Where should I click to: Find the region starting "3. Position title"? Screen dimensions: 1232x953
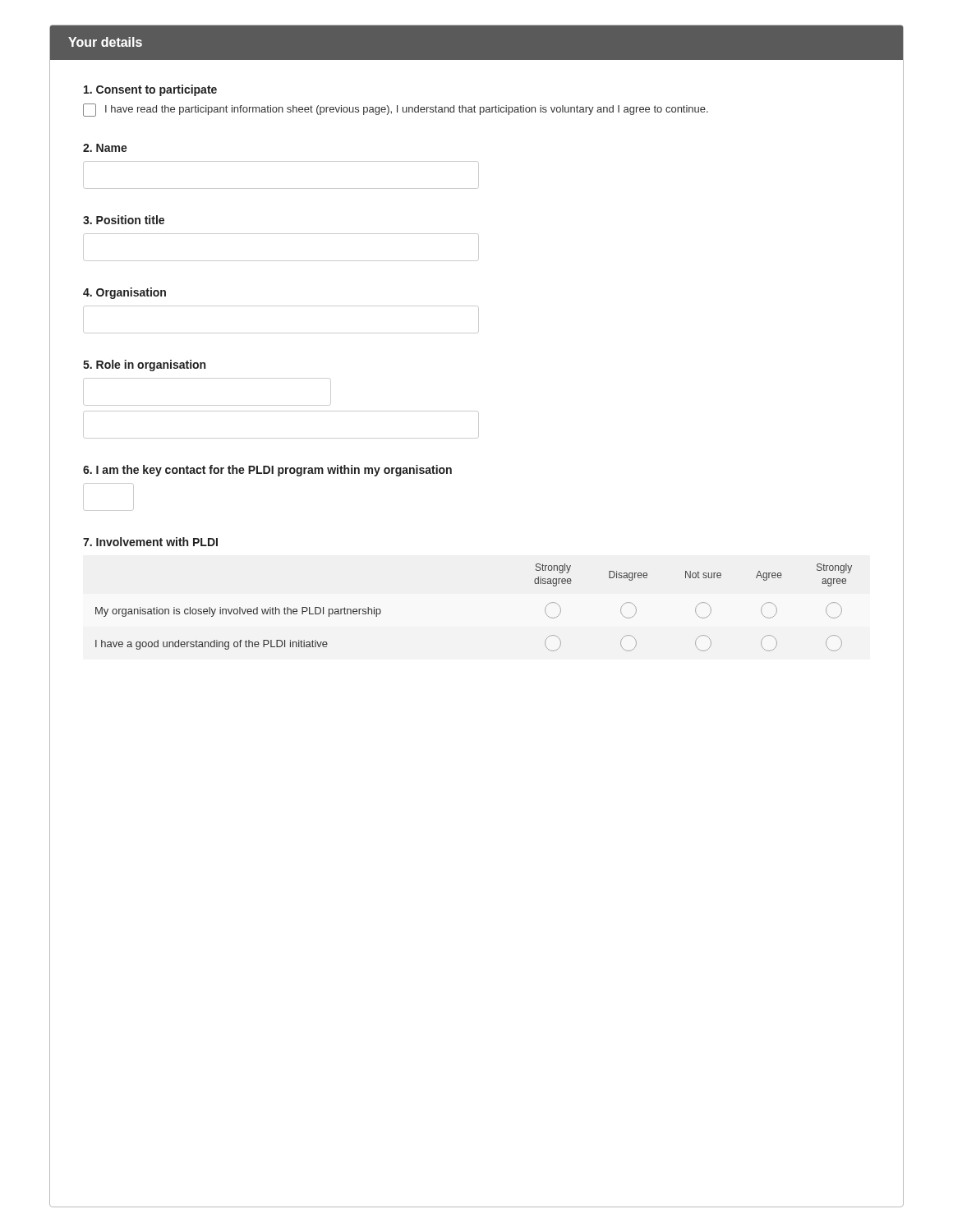pos(476,237)
